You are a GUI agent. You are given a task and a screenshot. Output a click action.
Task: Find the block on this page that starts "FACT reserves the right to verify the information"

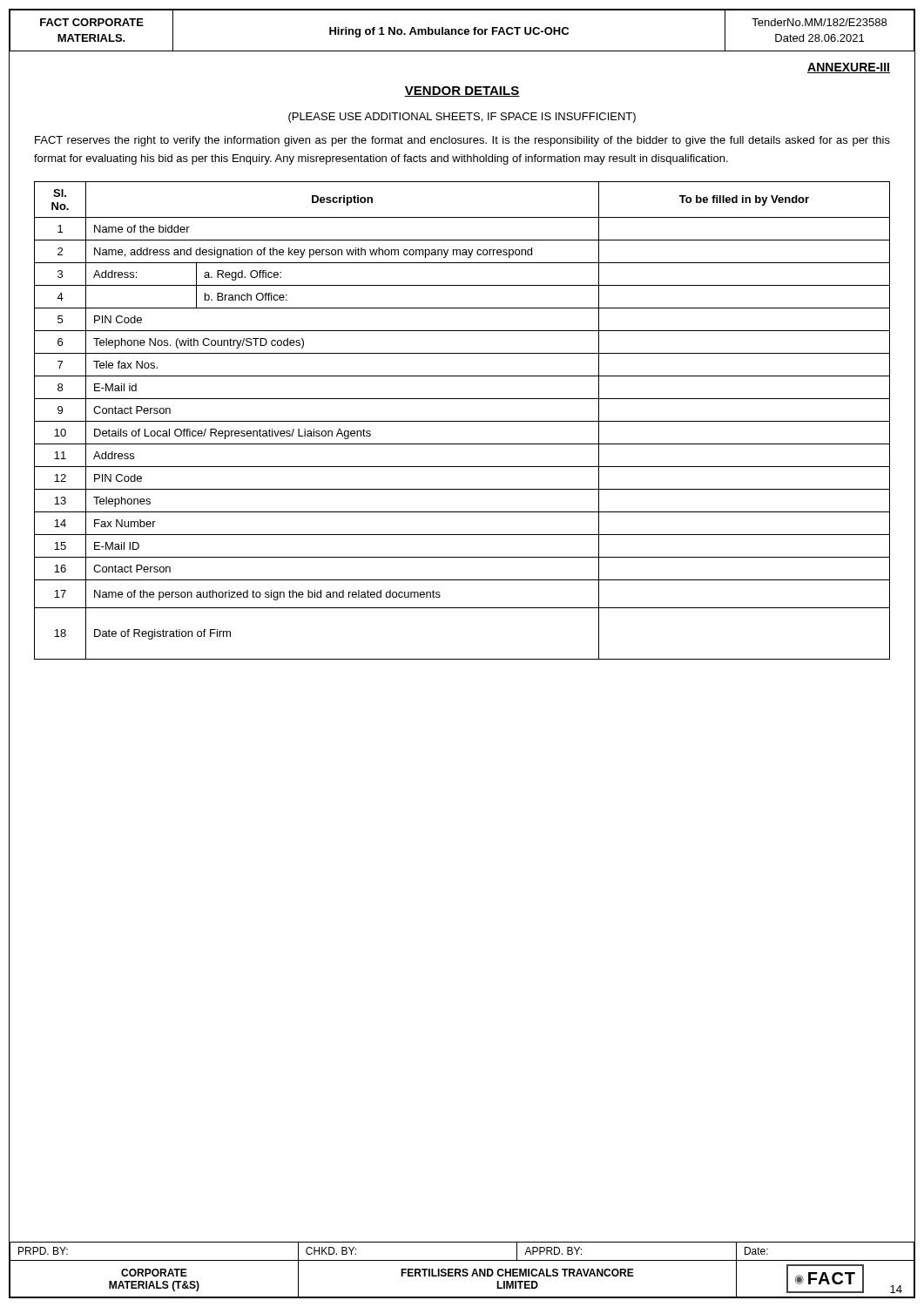(x=462, y=149)
